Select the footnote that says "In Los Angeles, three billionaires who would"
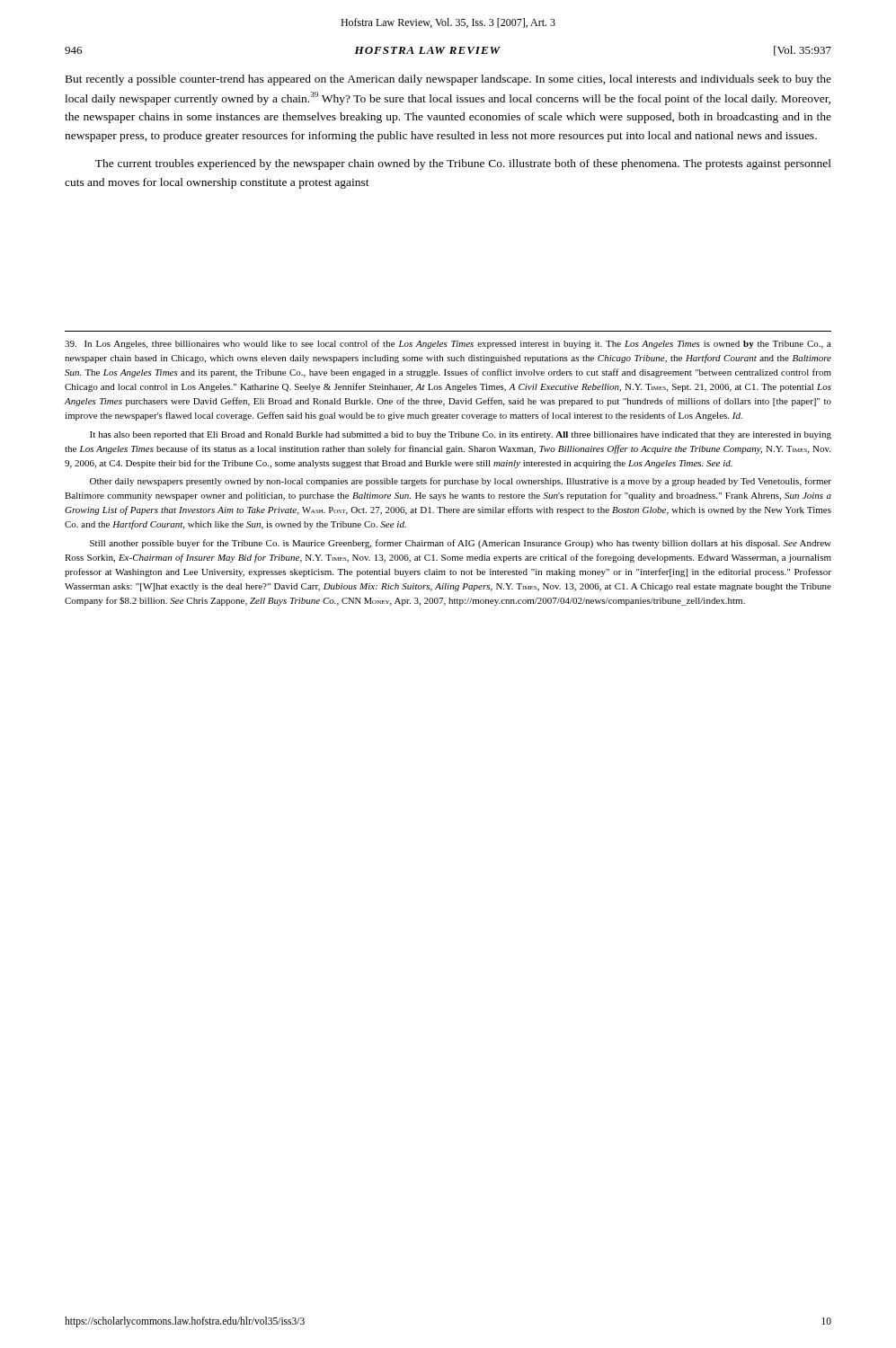Viewport: 896px width, 1348px height. pyautogui.click(x=448, y=473)
